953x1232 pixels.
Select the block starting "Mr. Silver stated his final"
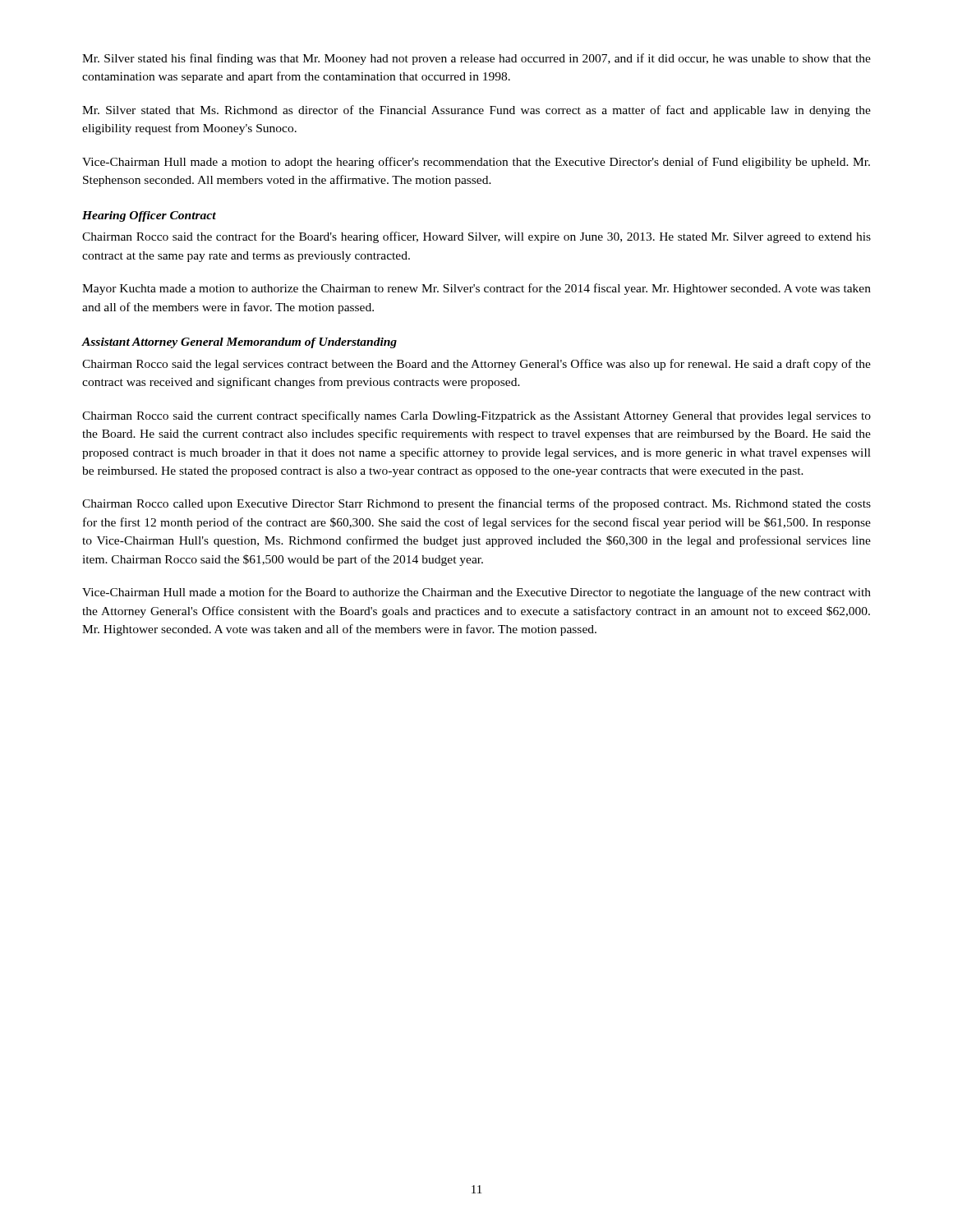(476, 67)
